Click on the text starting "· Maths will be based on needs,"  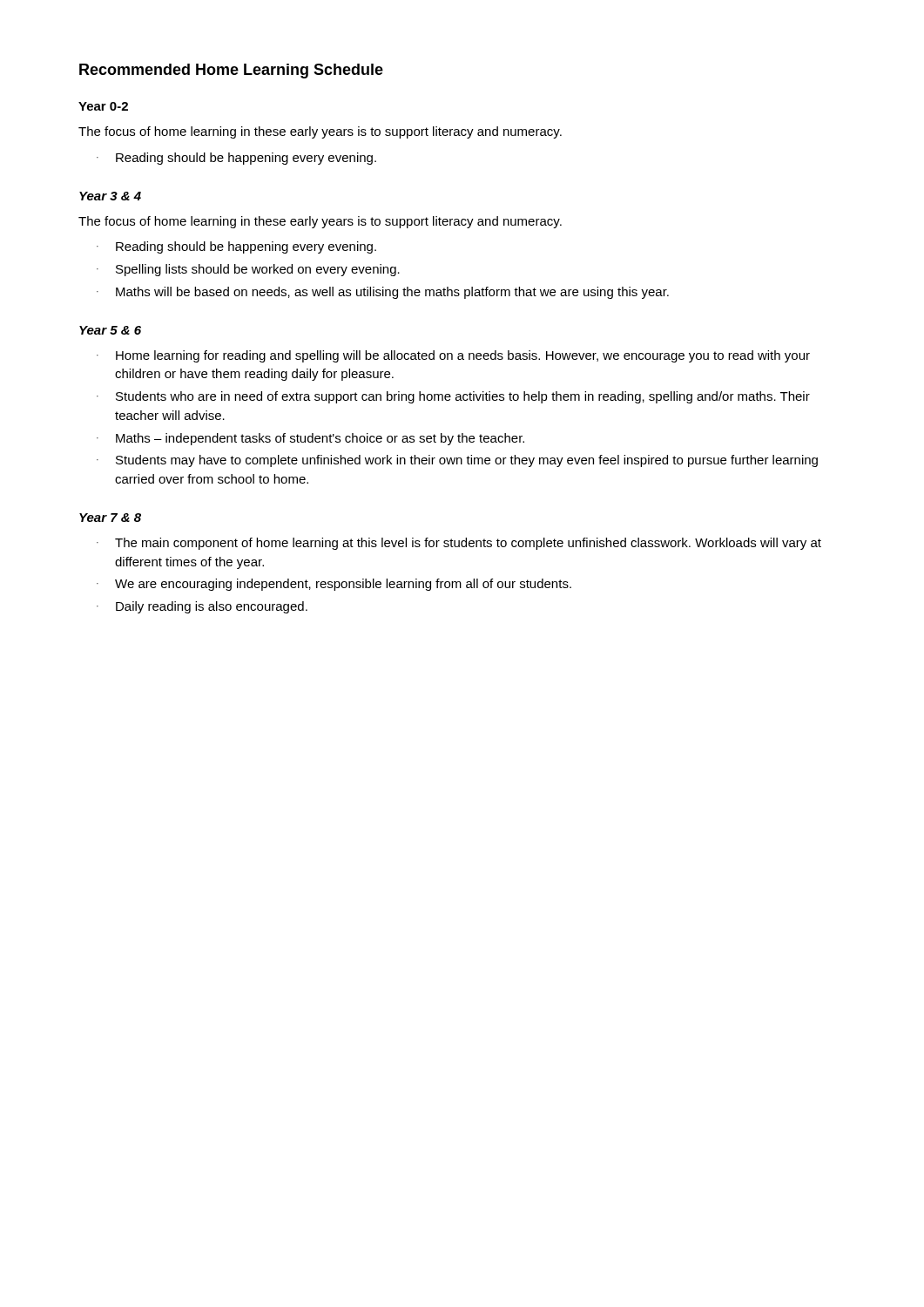(x=471, y=292)
